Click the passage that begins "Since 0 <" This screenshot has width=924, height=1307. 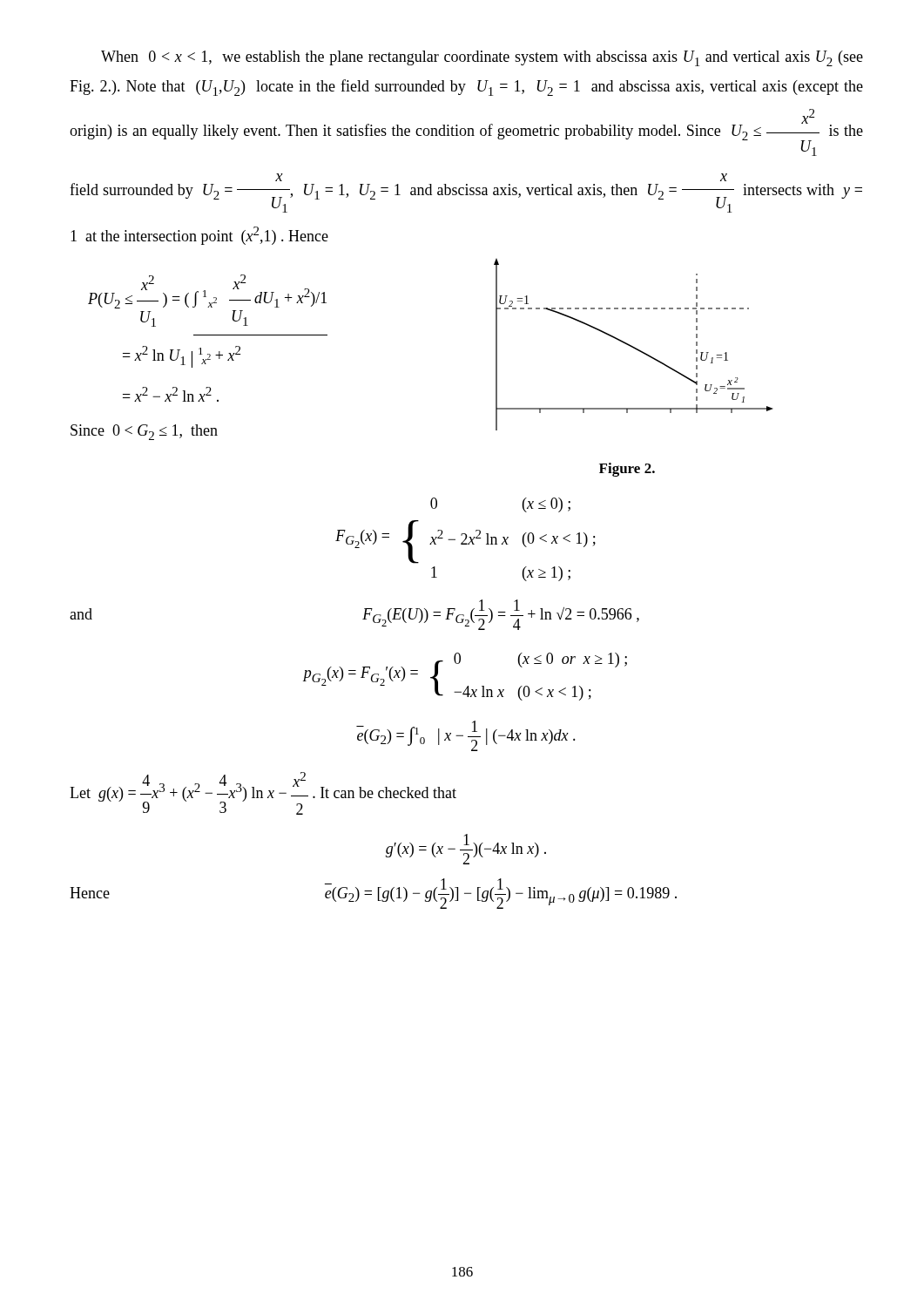coord(144,432)
